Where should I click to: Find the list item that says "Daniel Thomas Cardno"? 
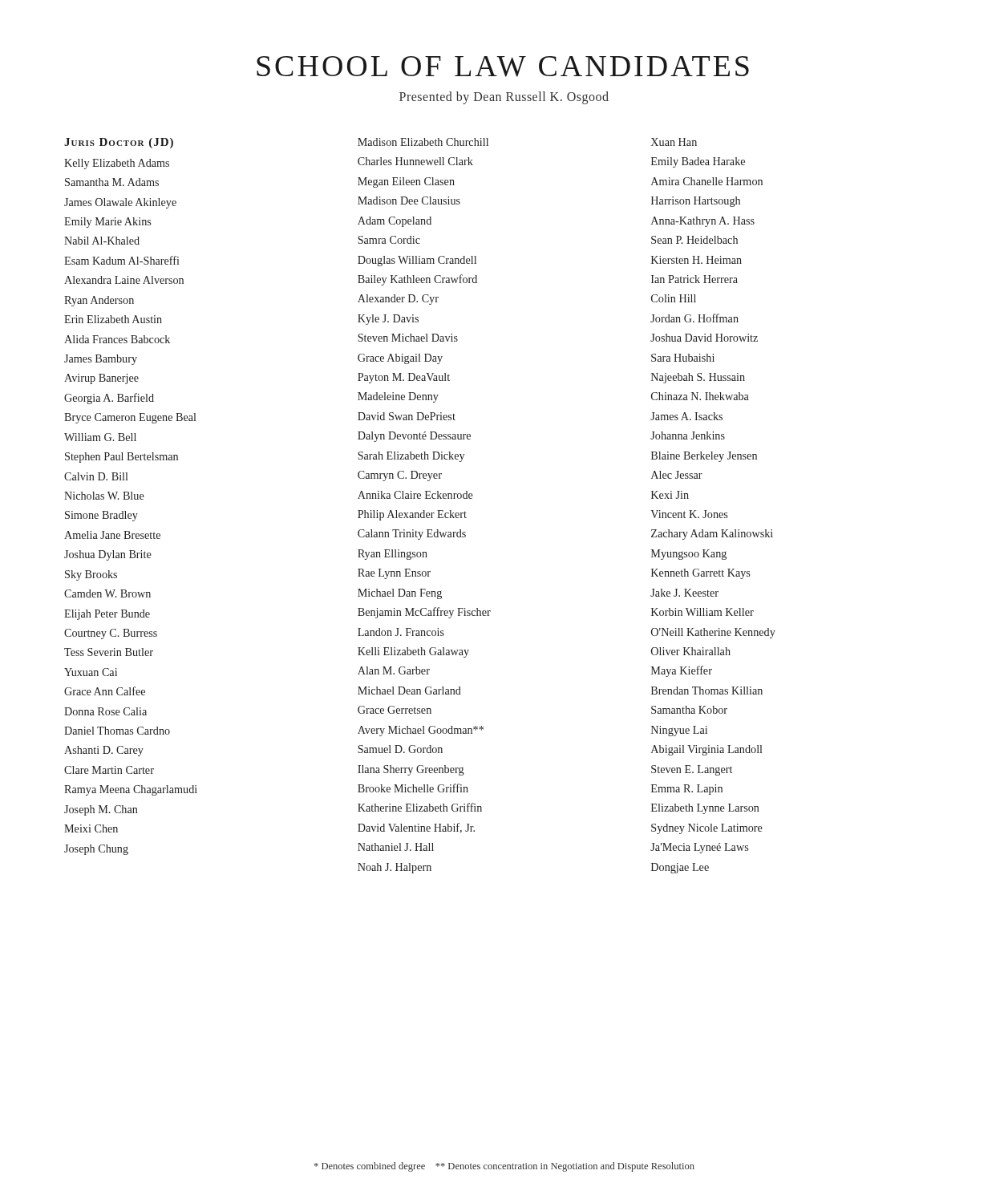point(117,731)
